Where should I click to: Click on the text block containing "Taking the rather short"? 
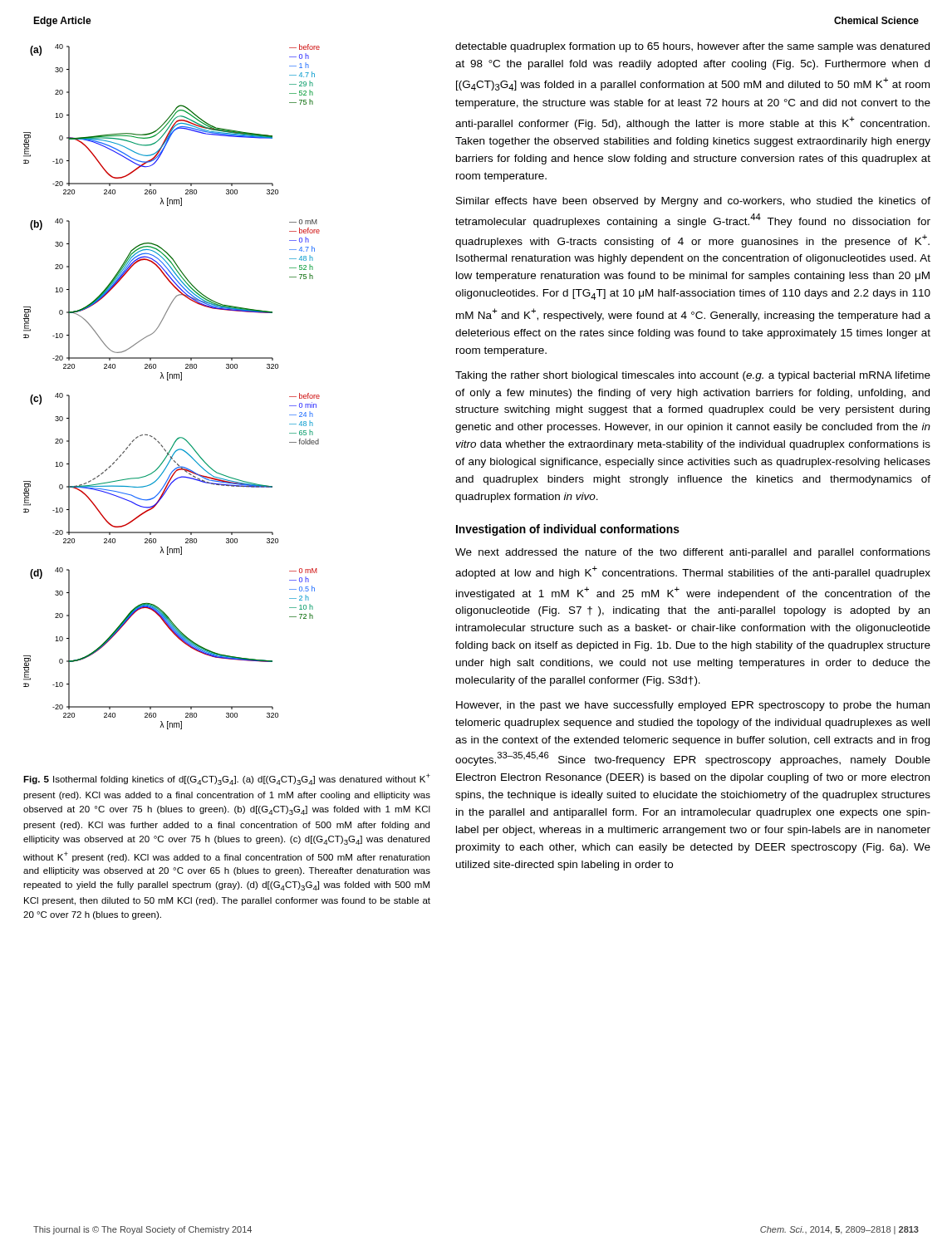tap(693, 436)
